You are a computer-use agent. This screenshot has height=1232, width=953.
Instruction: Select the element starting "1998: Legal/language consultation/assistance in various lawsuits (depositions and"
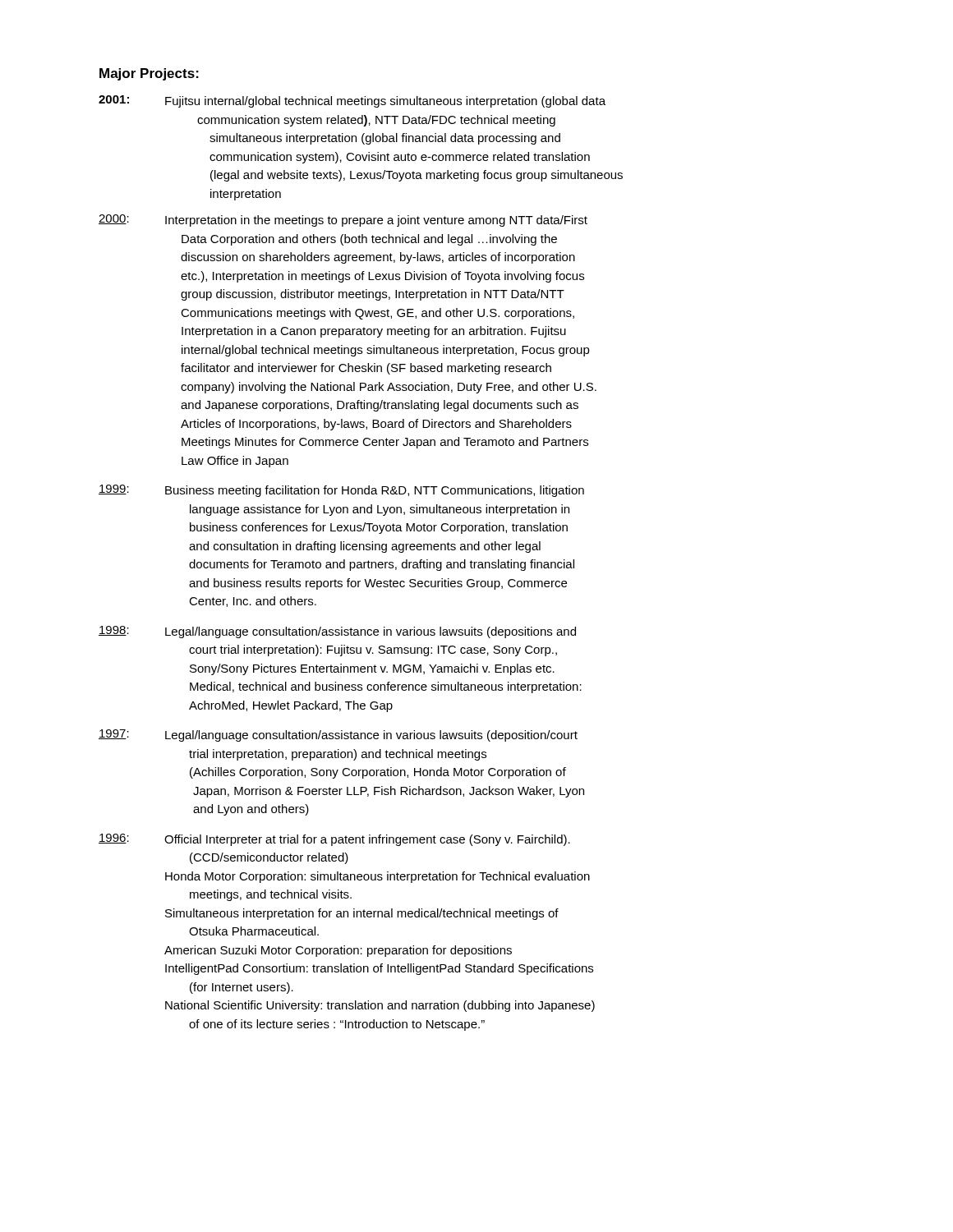point(476,668)
